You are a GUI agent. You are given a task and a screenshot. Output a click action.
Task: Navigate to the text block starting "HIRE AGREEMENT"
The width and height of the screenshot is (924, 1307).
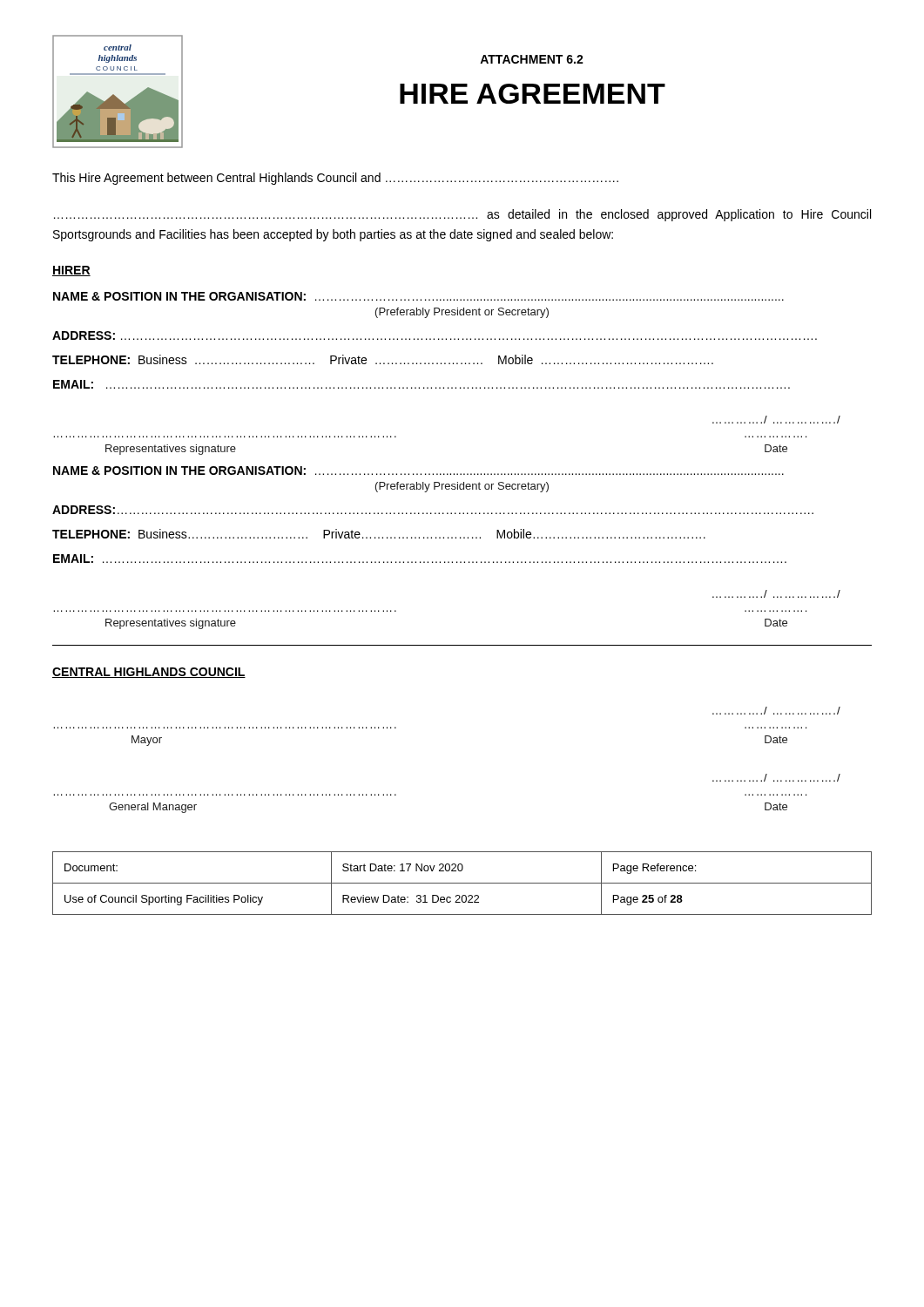[x=532, y=93]
